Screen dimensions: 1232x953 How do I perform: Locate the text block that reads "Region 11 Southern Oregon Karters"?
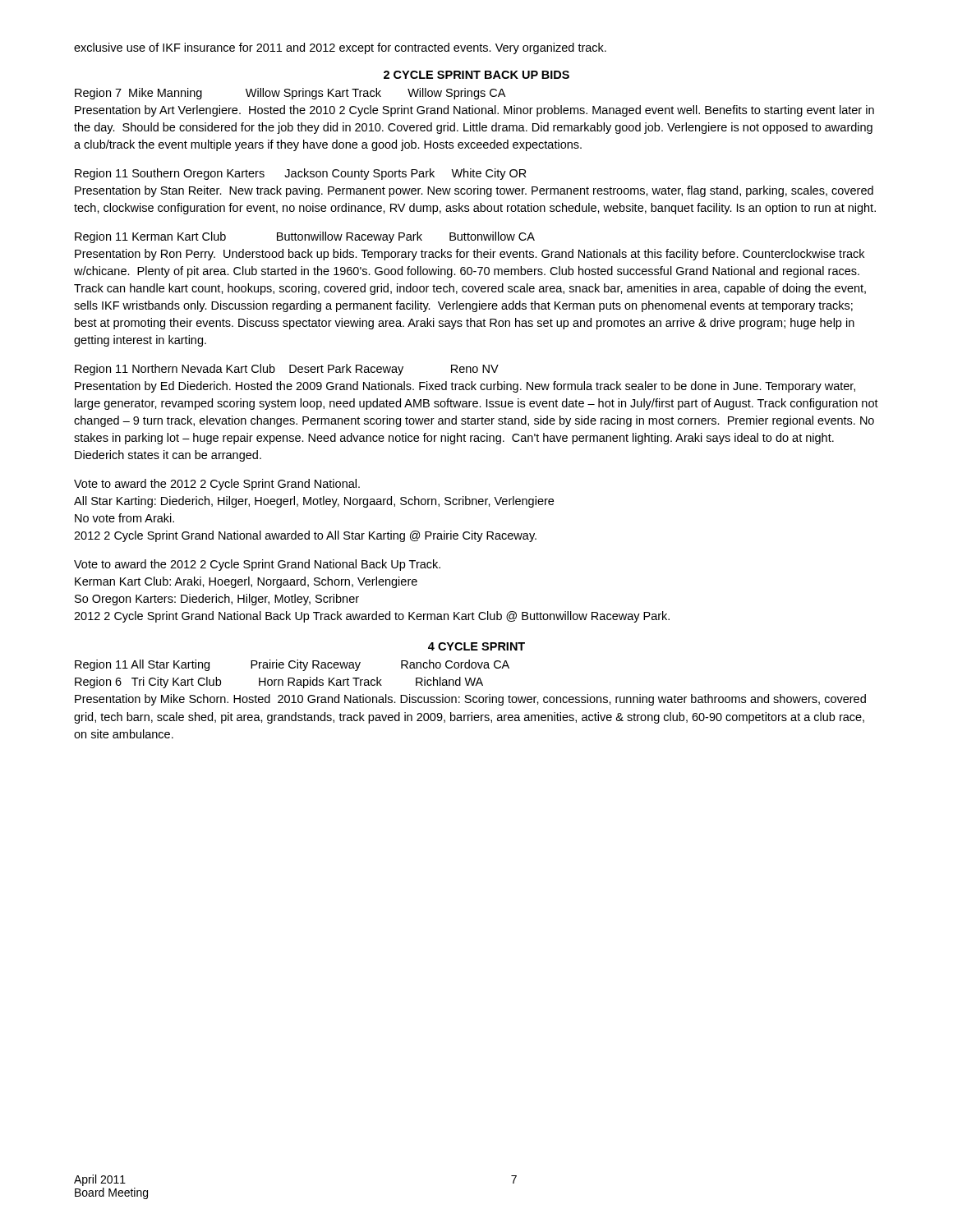point(475,191)
